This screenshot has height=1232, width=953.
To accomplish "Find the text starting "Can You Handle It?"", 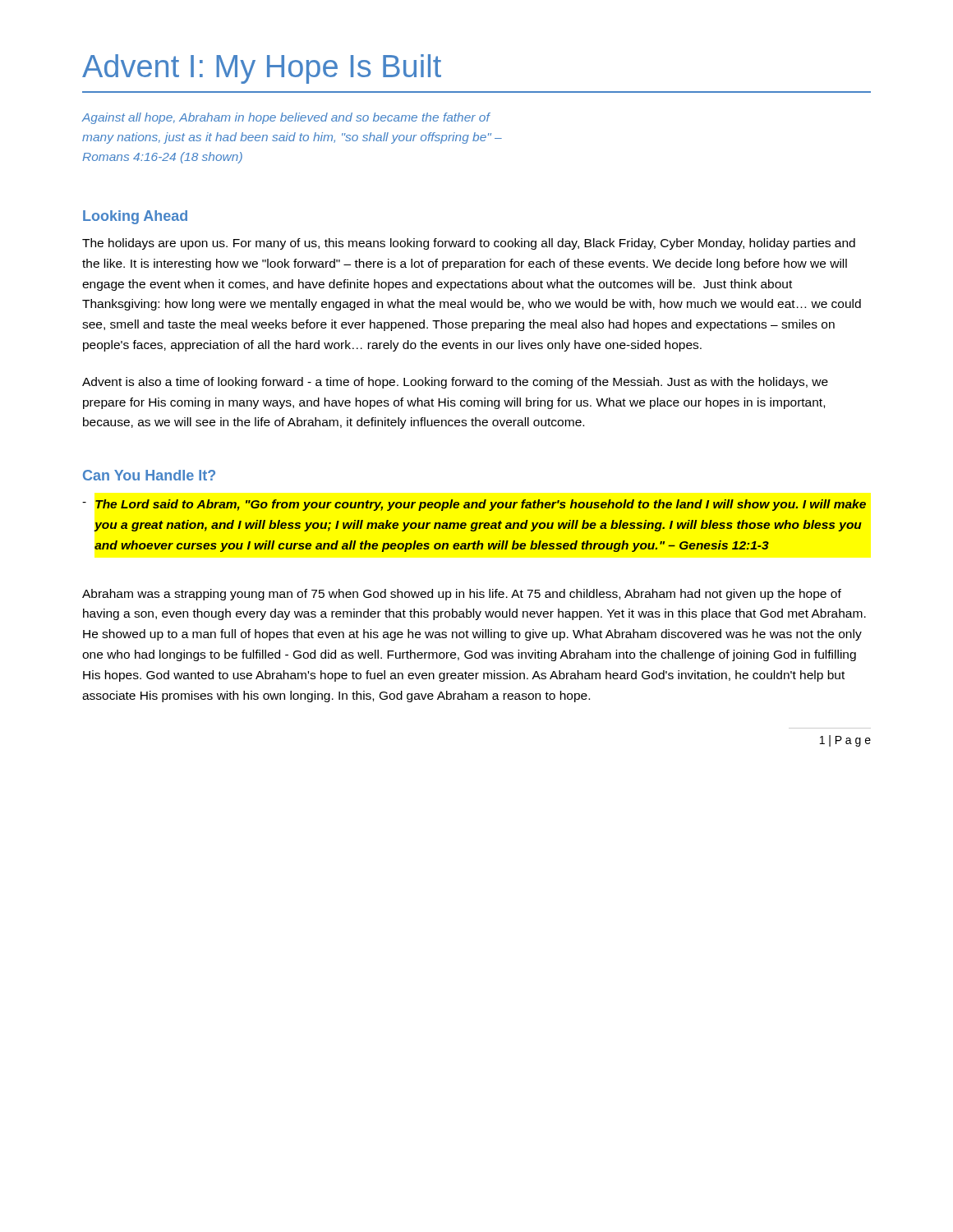I will [x=149, y=476].
